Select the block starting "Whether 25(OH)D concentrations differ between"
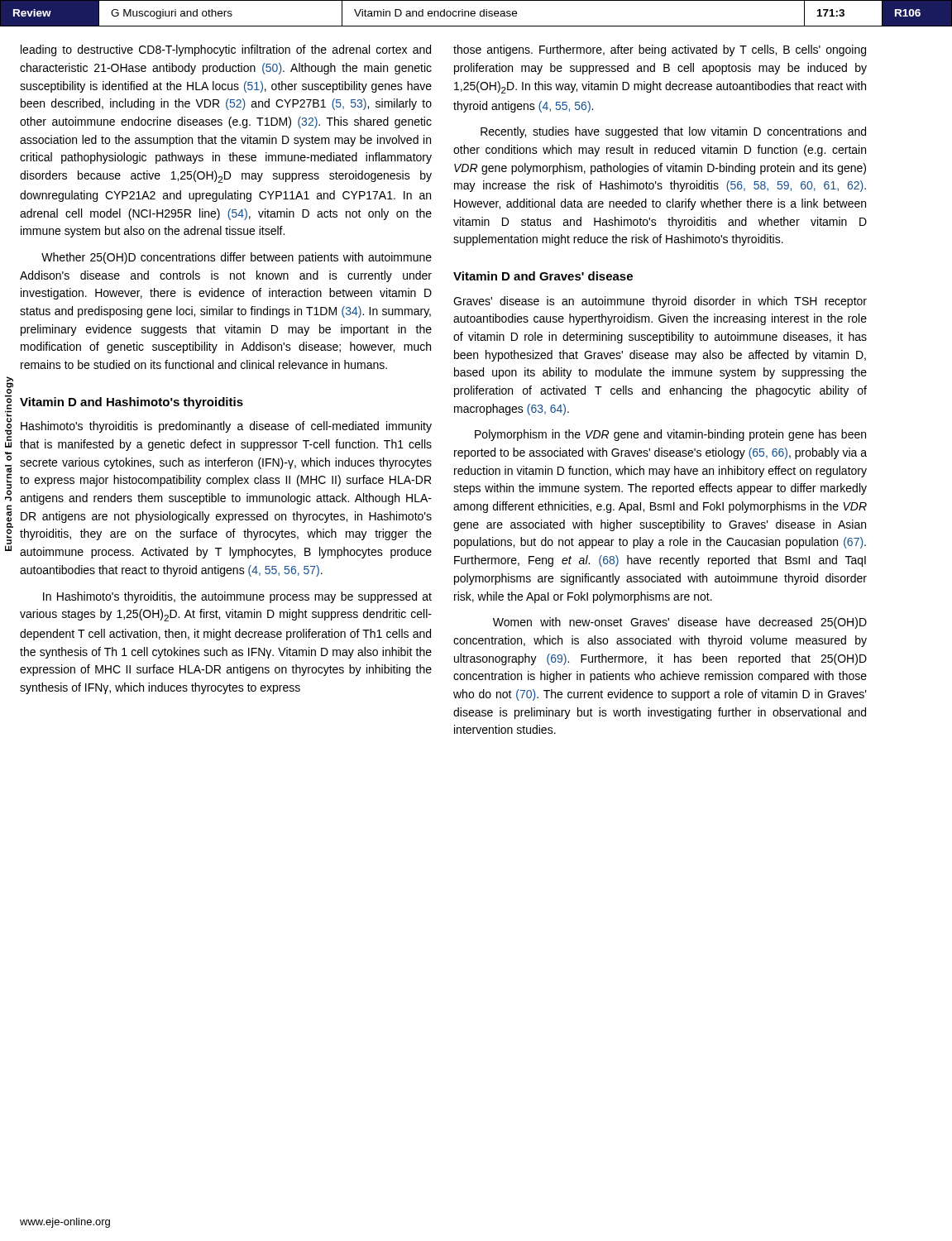The height and width of the screenshot is (1241, 952). click(226, 311)
